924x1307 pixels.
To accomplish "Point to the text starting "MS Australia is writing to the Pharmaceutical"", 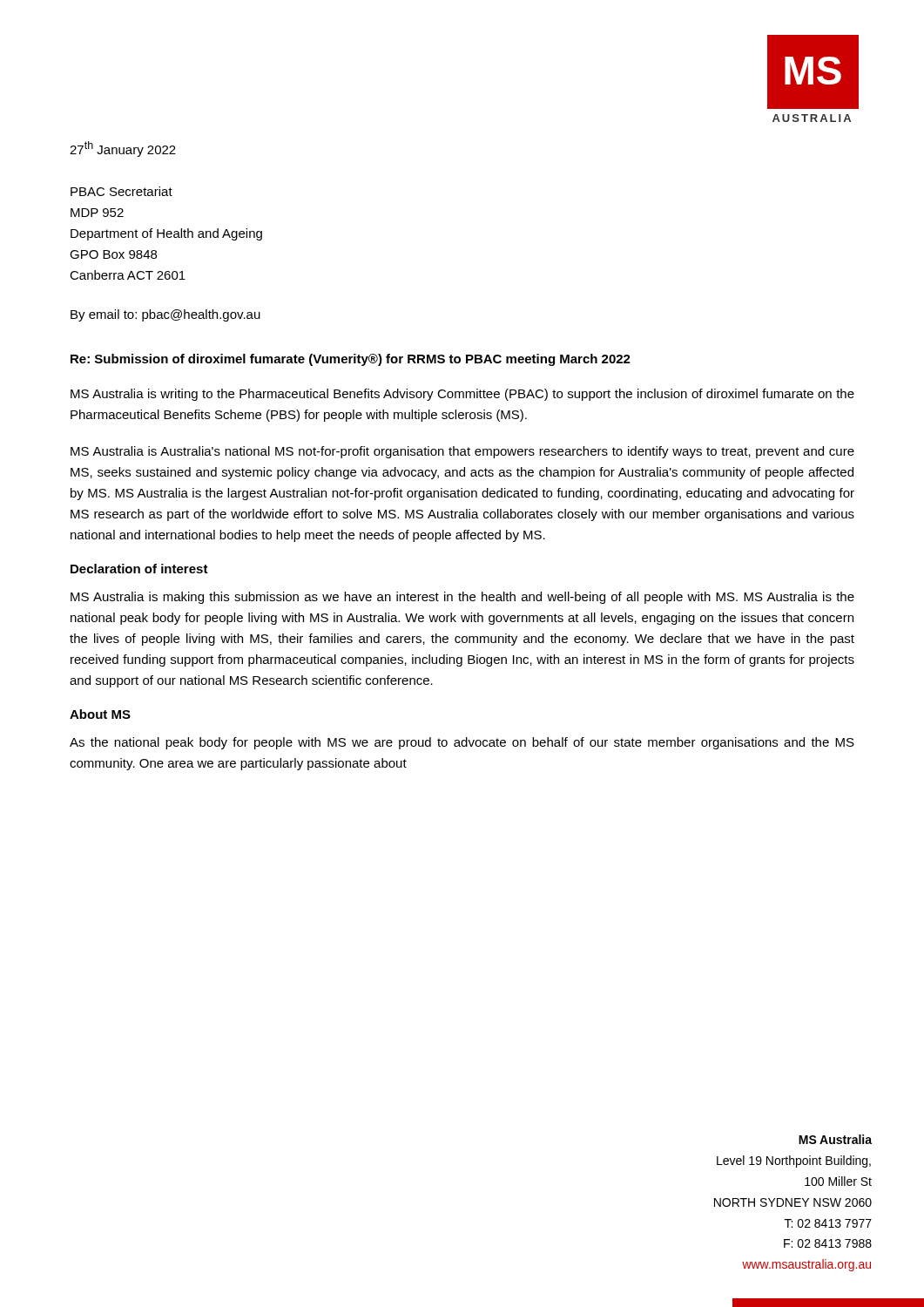I will (x=462, y=404).
